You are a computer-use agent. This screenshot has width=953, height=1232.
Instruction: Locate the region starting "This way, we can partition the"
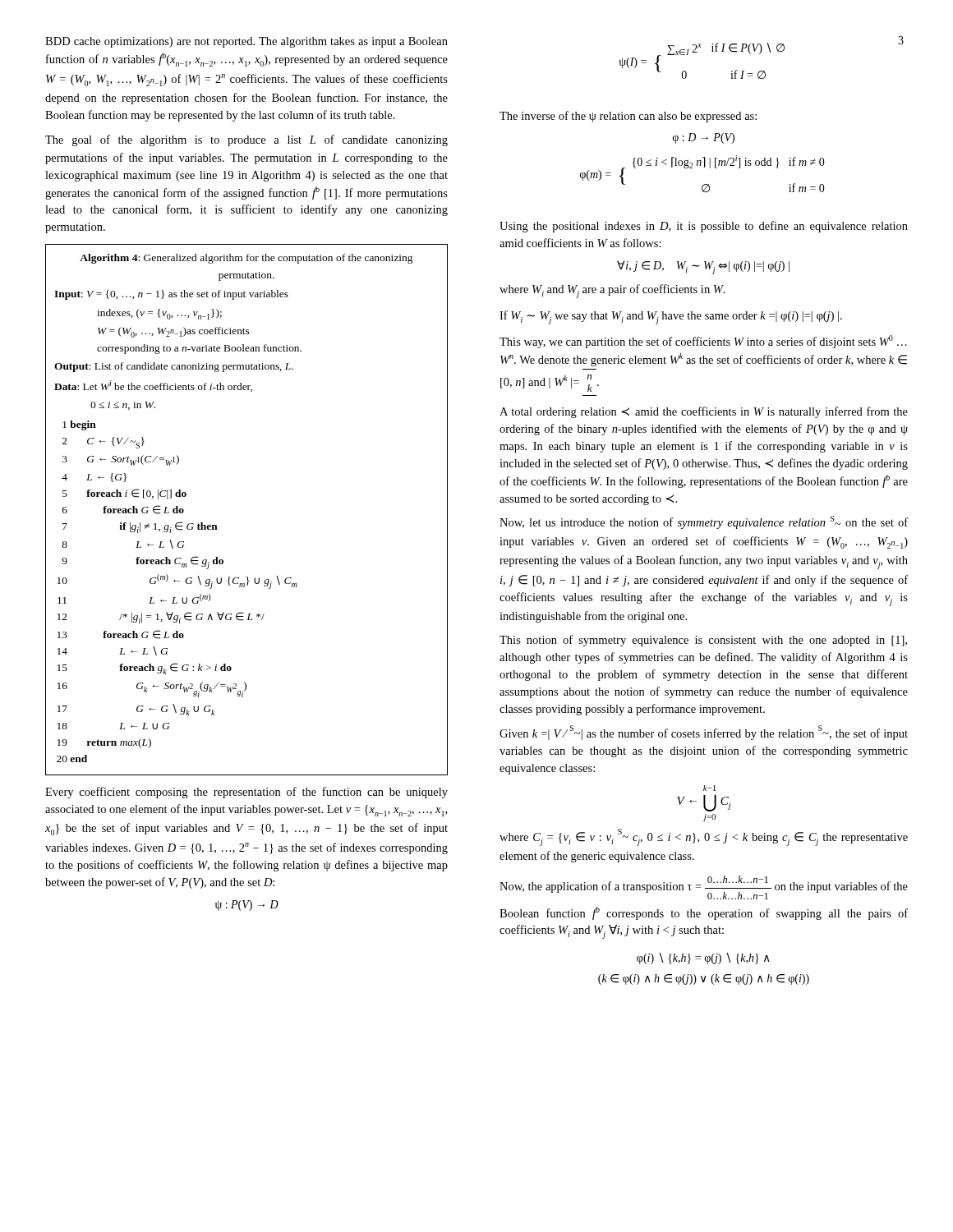[x=704, y=365]
